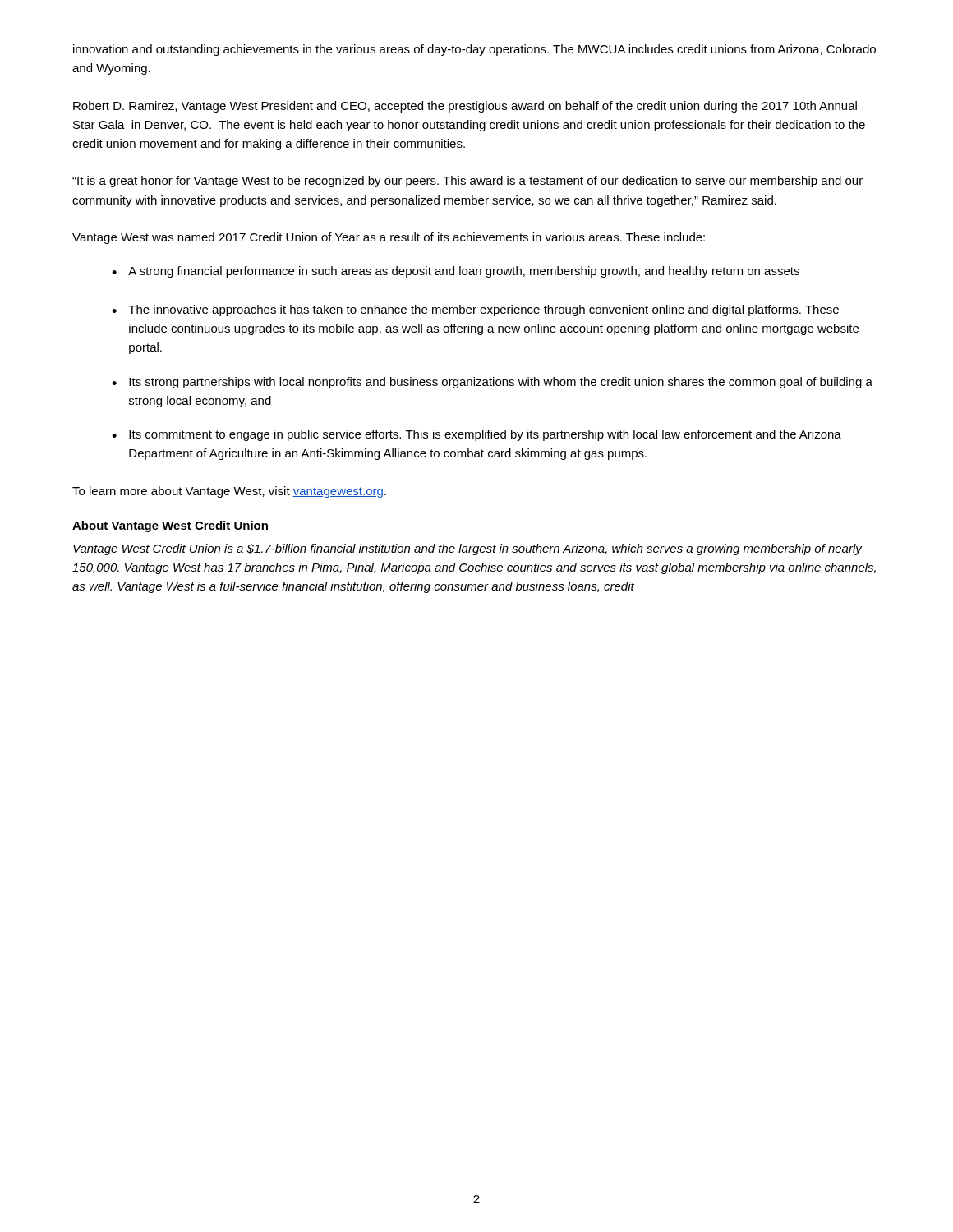
Task: Find the text block starting "Vantage West Credit Union is"
Action: (x=475, y=567)
